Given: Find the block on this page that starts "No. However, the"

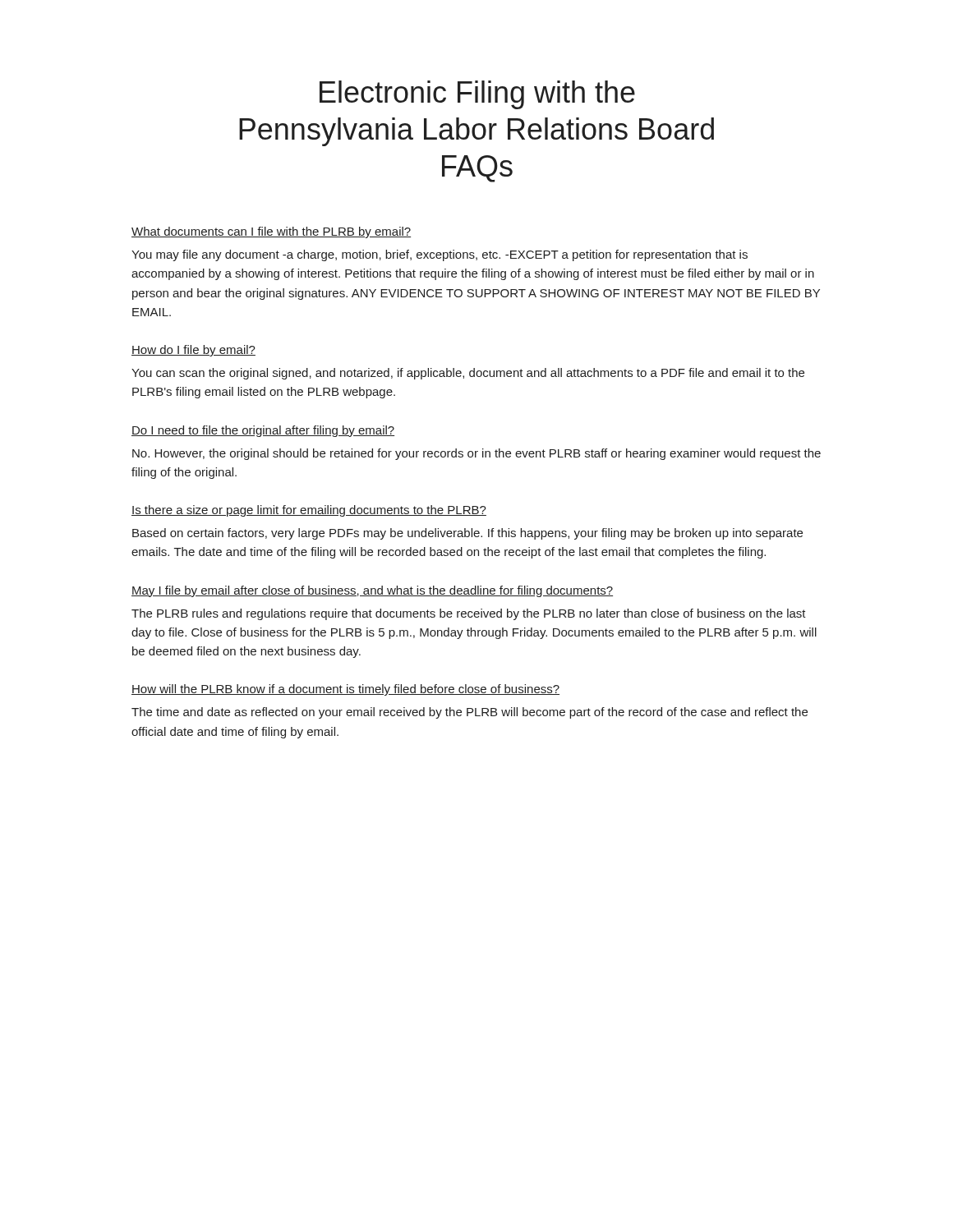Looking at the screenshot, I should [x=476, y=462].
